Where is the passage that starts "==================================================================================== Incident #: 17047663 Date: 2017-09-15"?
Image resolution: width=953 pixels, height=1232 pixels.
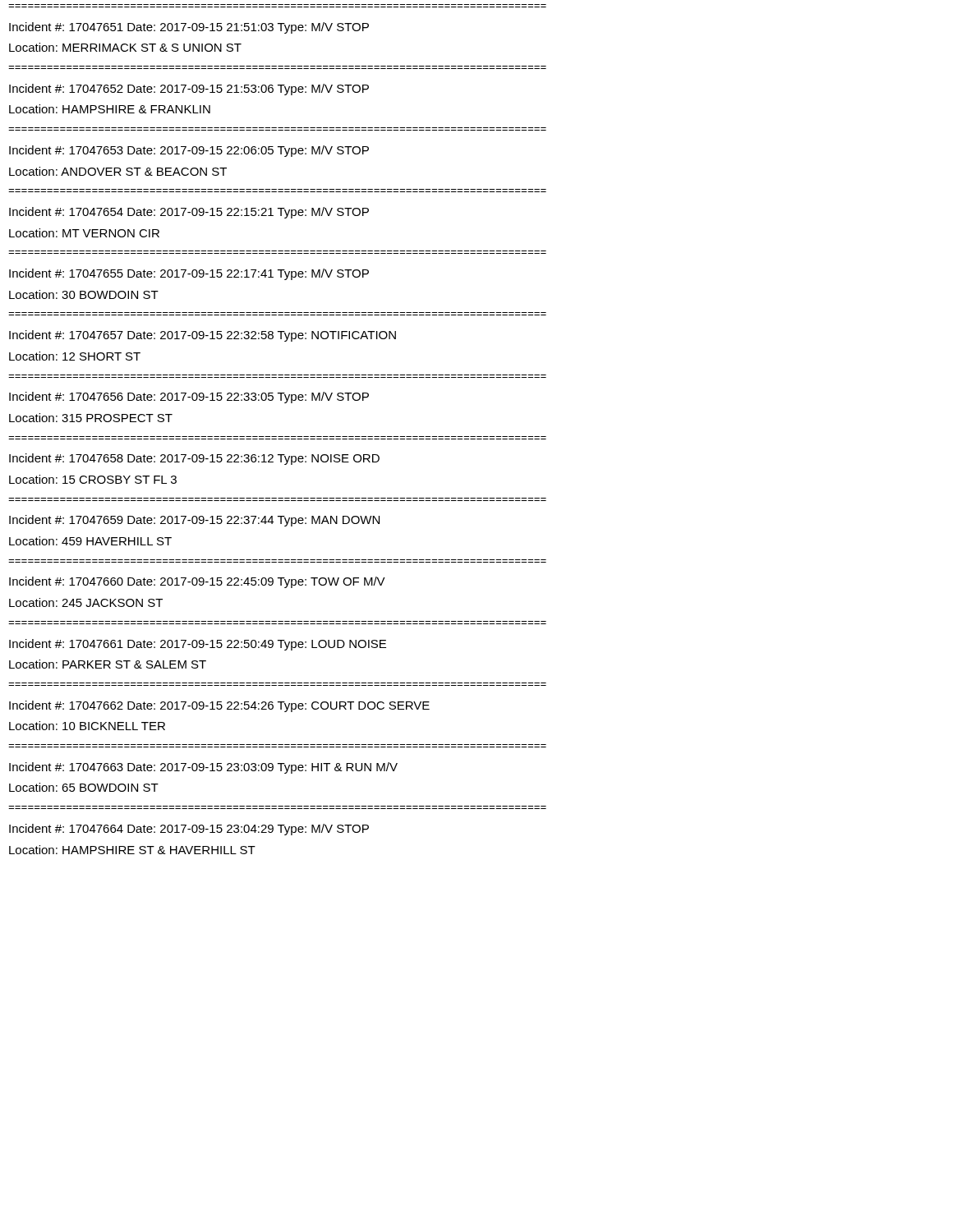point(203,768)
